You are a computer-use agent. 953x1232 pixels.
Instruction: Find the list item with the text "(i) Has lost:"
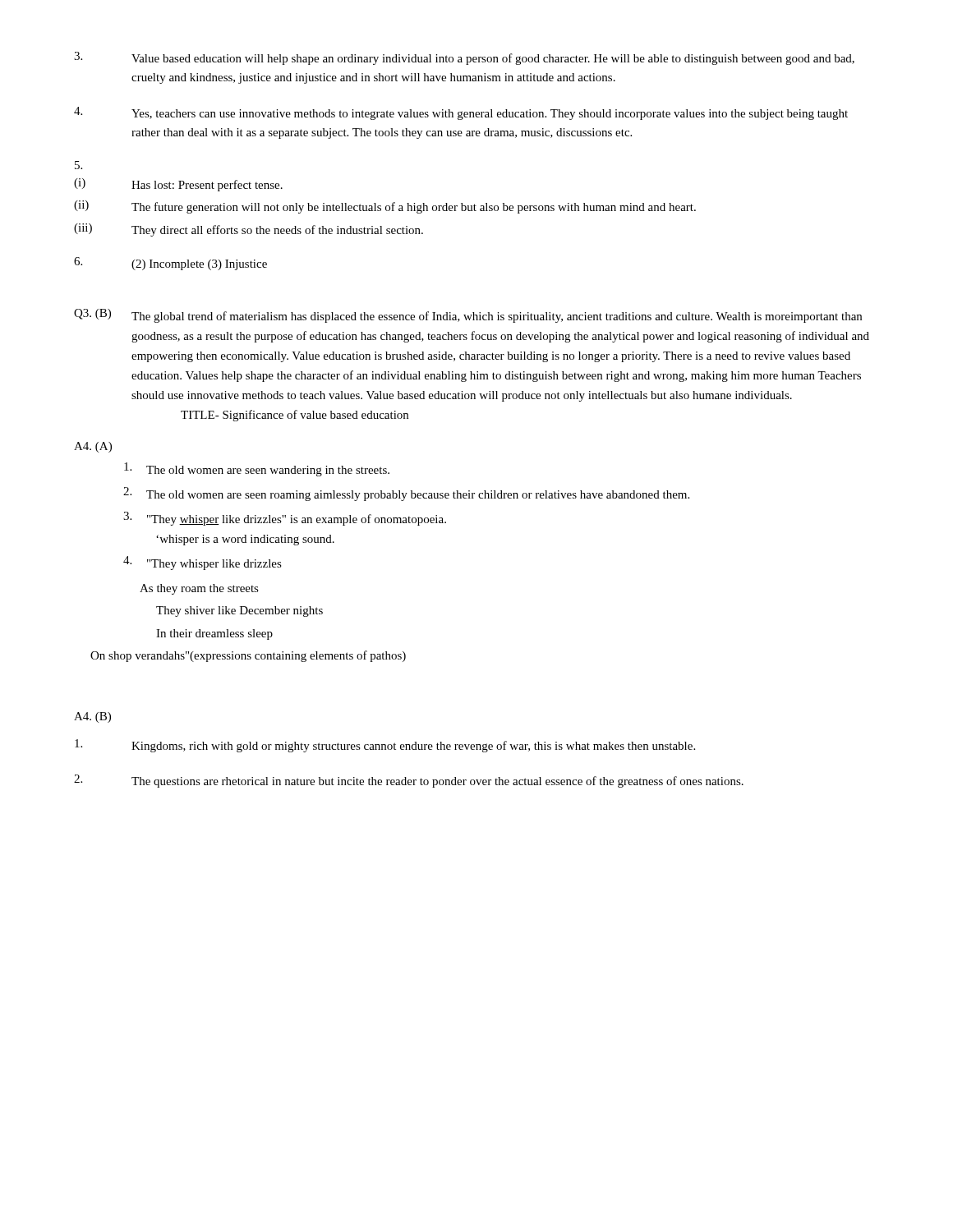[178, 185]
